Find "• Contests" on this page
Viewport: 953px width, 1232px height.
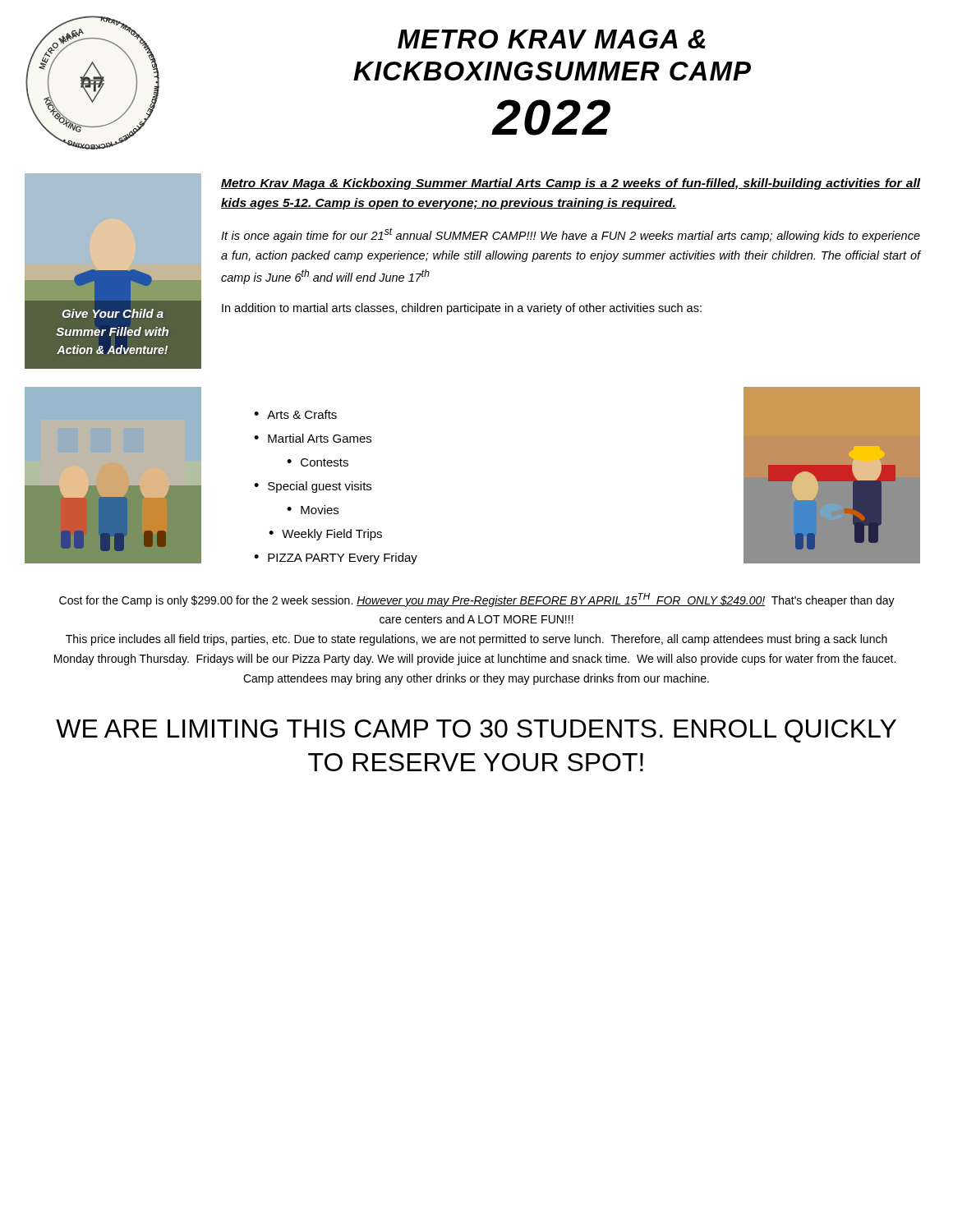[x=318, y=462]
